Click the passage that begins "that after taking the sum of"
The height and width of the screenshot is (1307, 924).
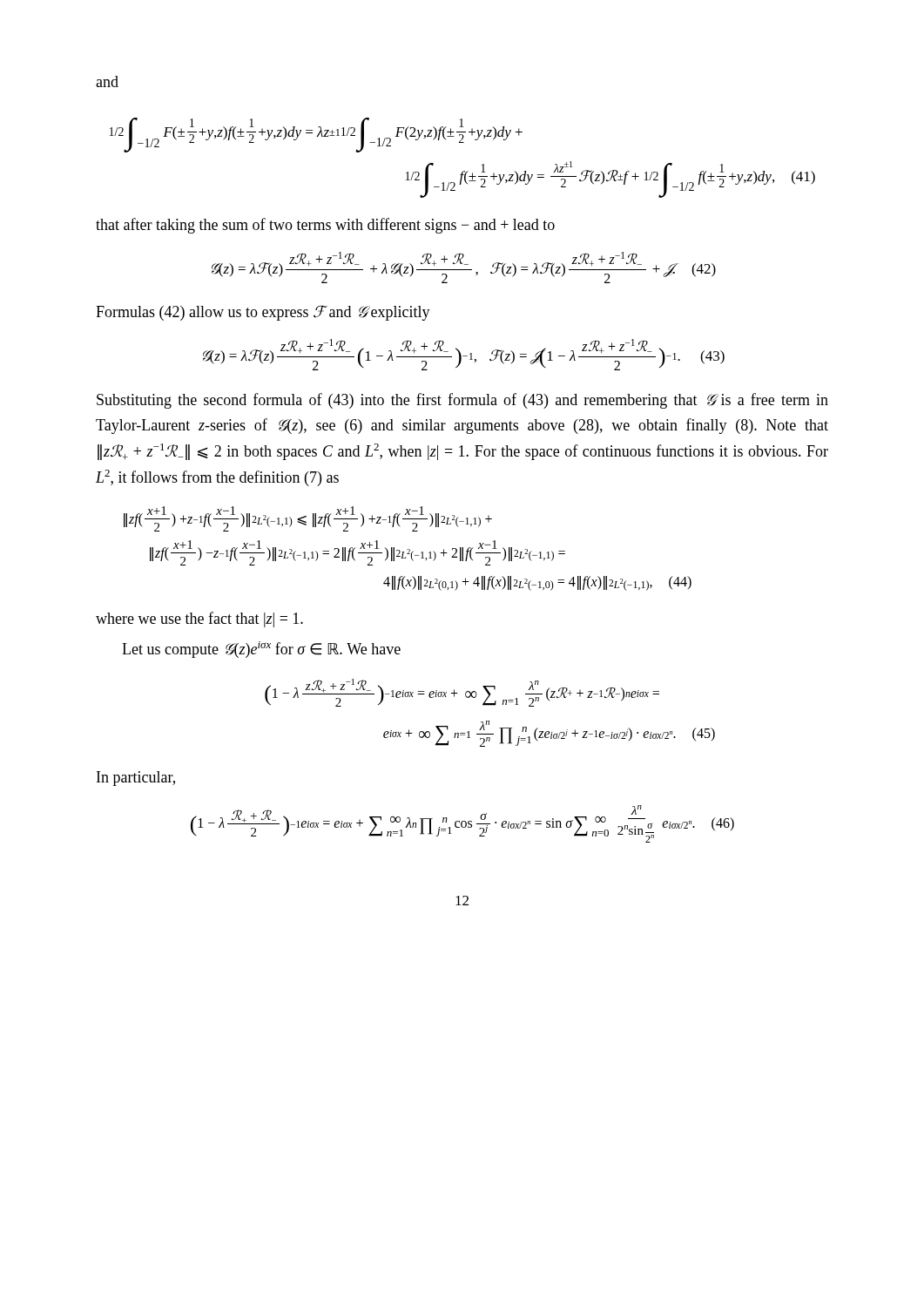click(x=325, y=225)
